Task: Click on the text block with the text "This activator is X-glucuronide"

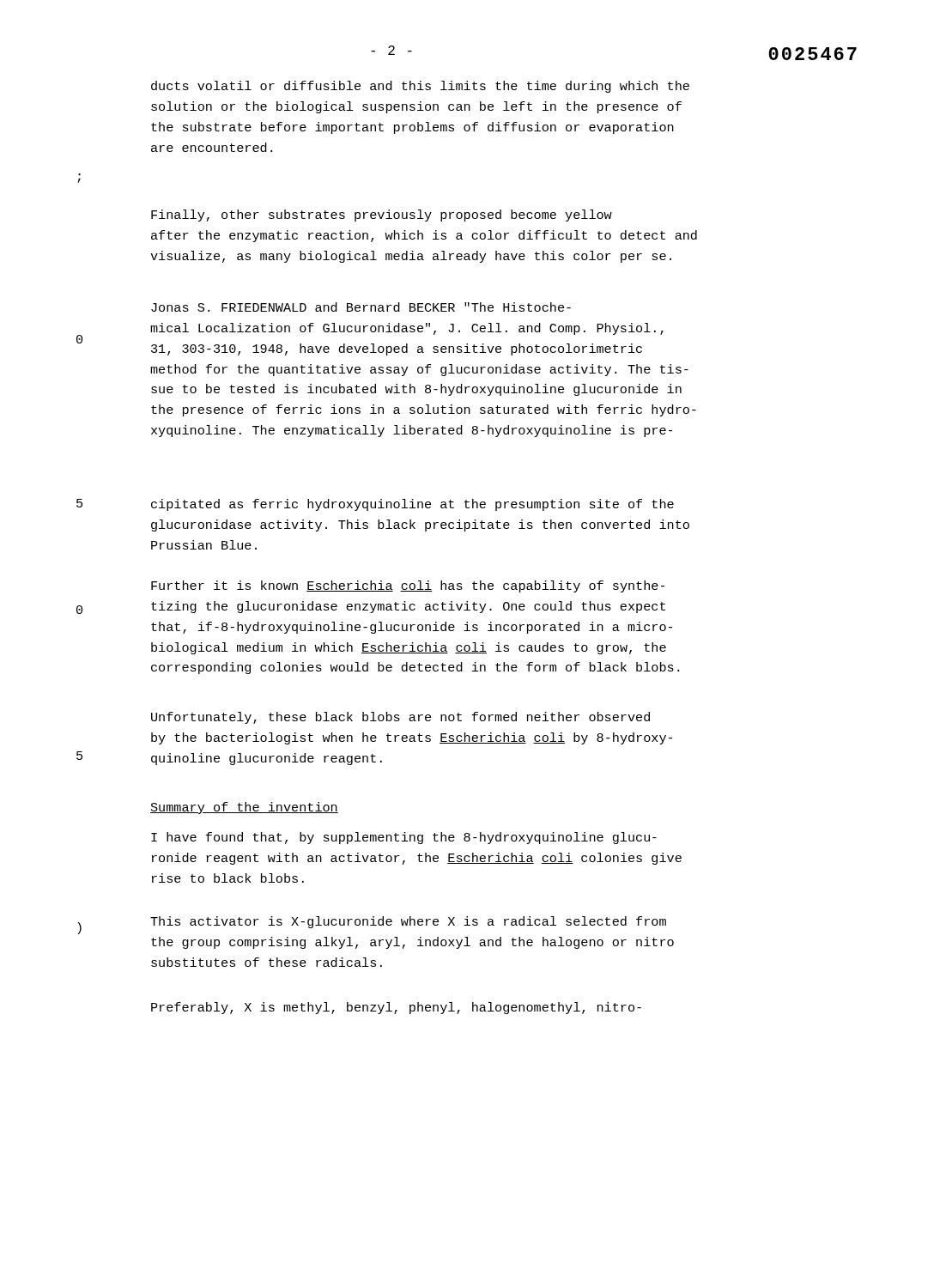Action: pyautogui.click(x=412, y=943)
